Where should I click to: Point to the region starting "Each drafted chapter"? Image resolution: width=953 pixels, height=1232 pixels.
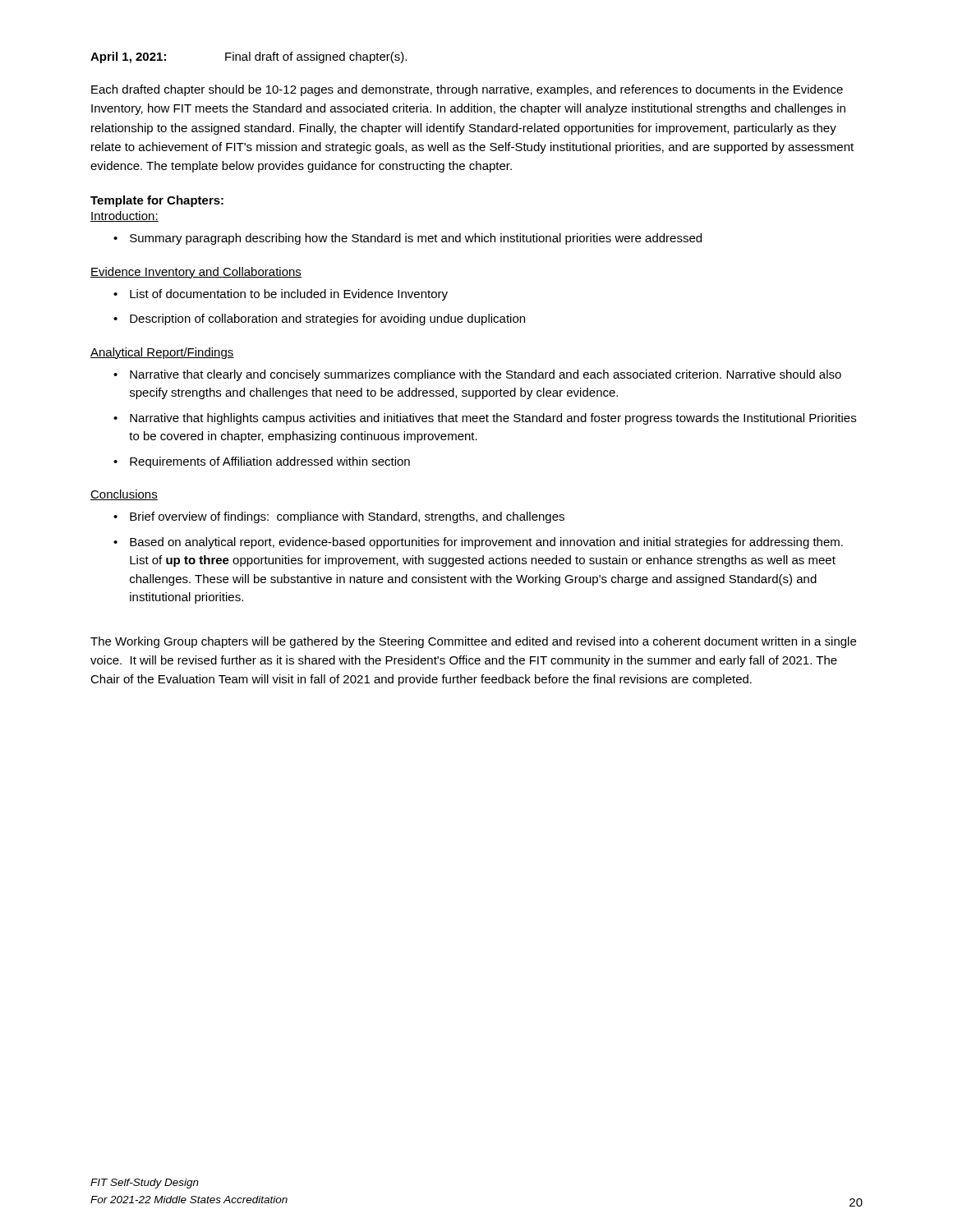[x=472, y=127]
